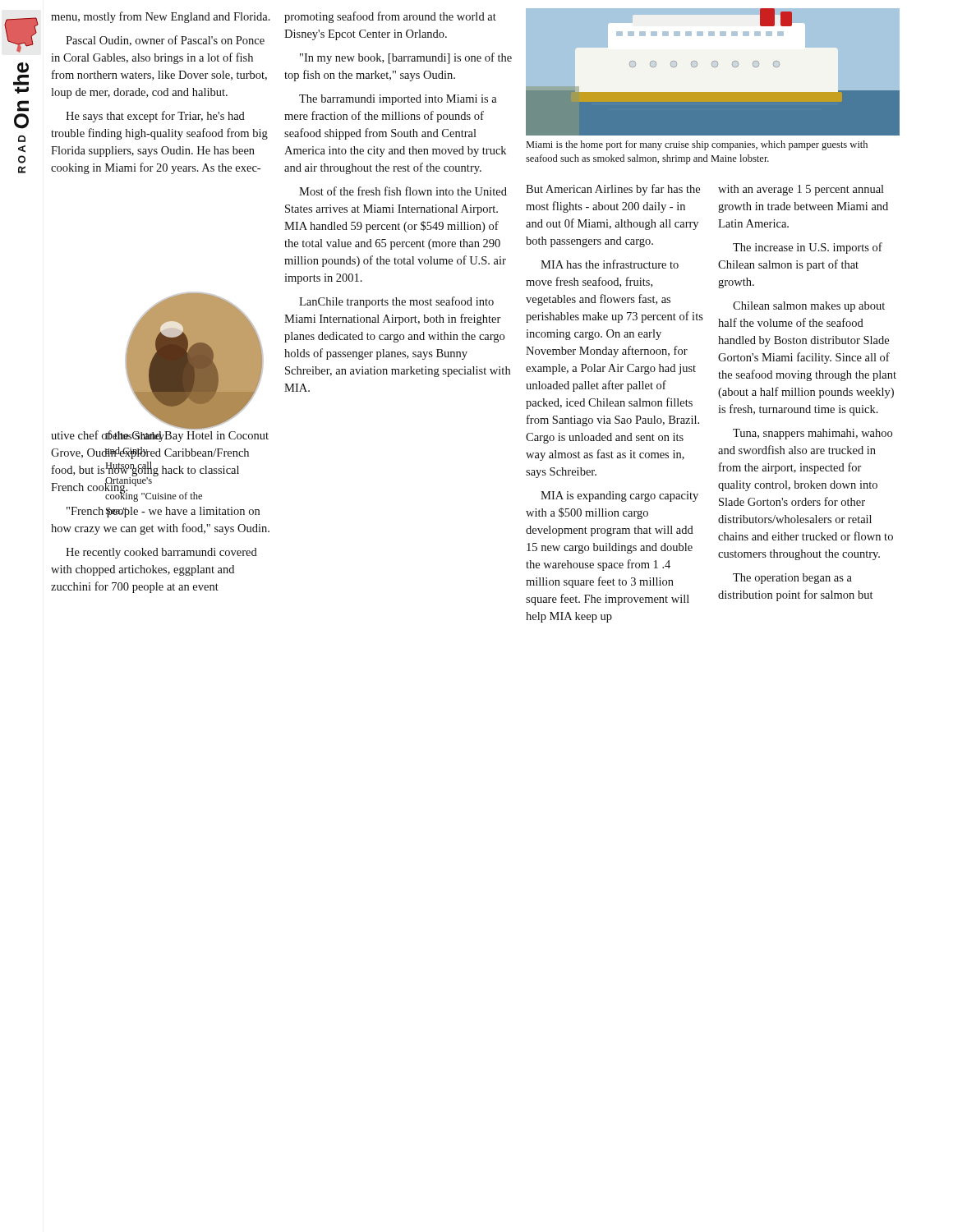This screenshot has height=1232, width=953.
Task: Select the text block containing "But American Airlines by far has the most"
Action: [615, 403]
